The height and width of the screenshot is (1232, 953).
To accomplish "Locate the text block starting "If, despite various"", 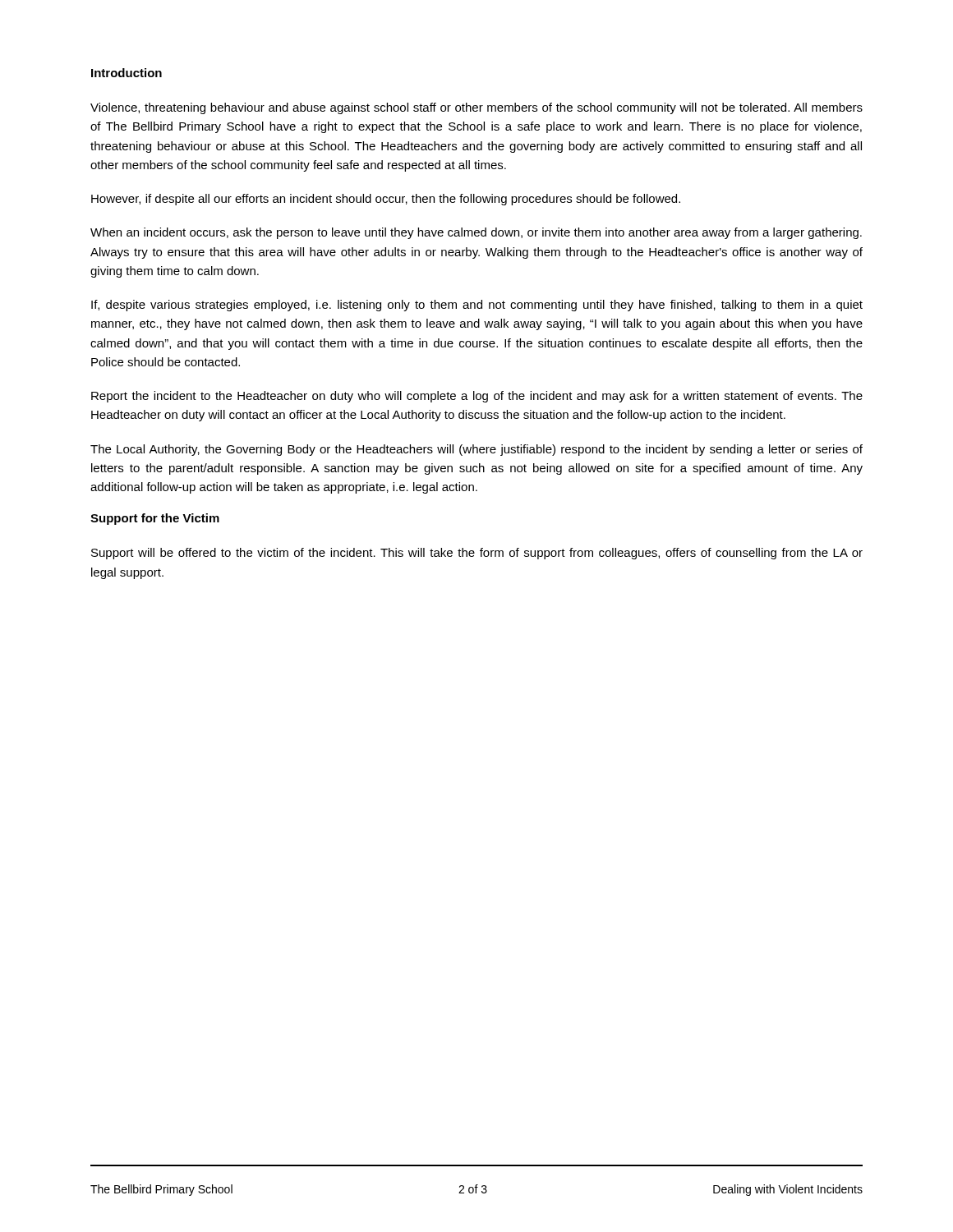I will coord(476,333).
